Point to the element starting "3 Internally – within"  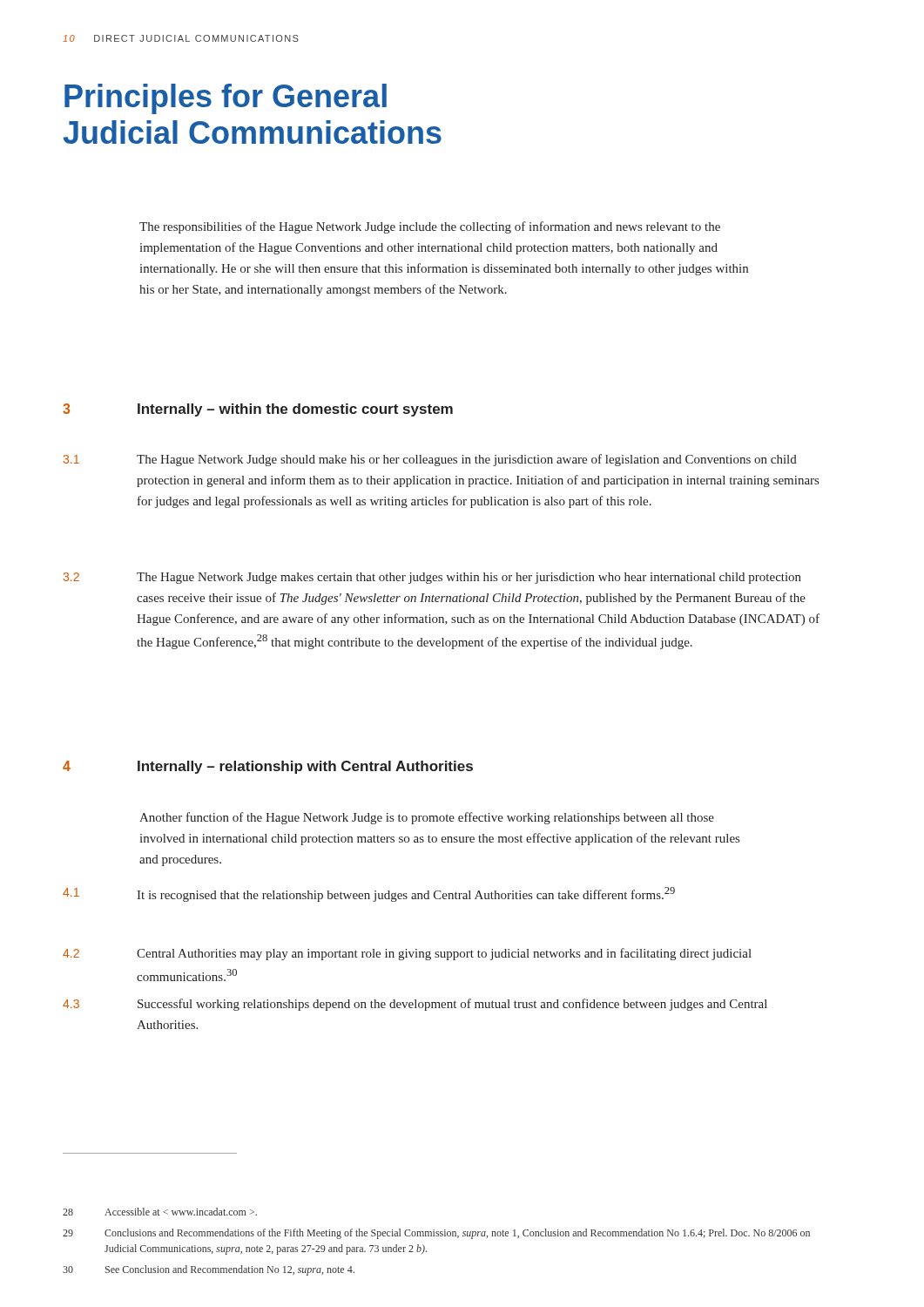pyautogui.click(x=258, y=410)
